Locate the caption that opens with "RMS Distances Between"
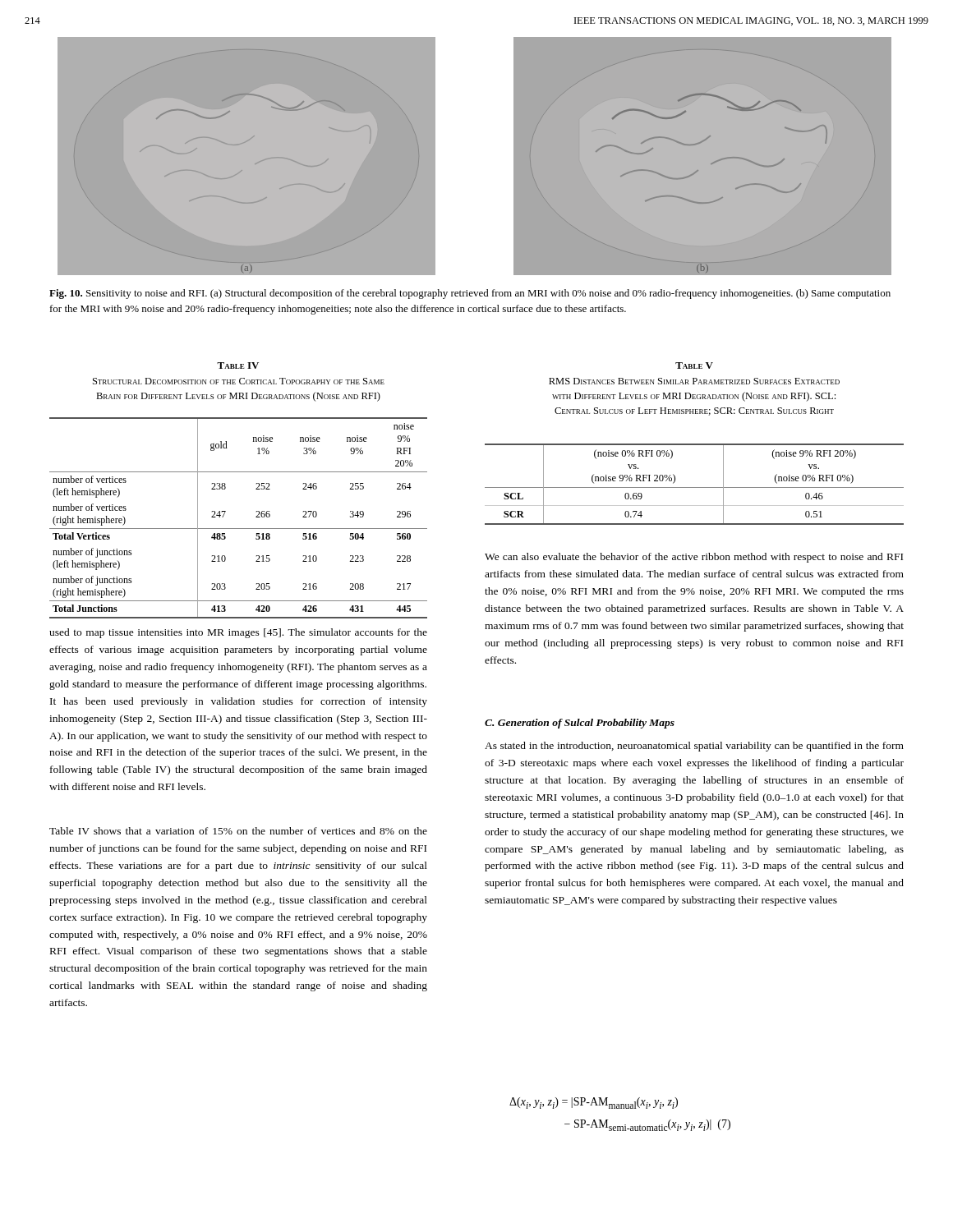 [x=694, y=396]
